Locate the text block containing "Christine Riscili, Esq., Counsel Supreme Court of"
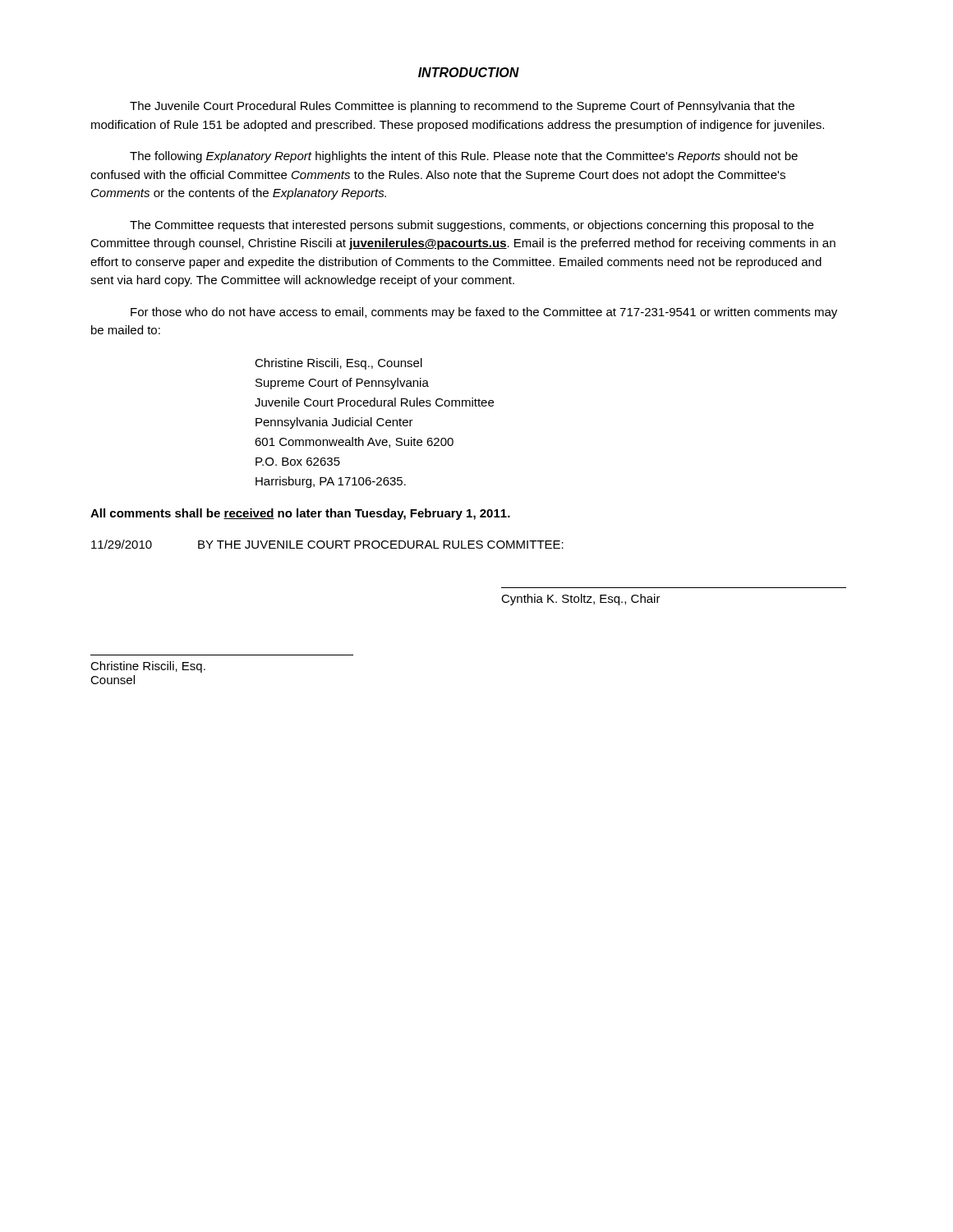The height and width of the screenshot is (1232, 953). tap(375, 421)
